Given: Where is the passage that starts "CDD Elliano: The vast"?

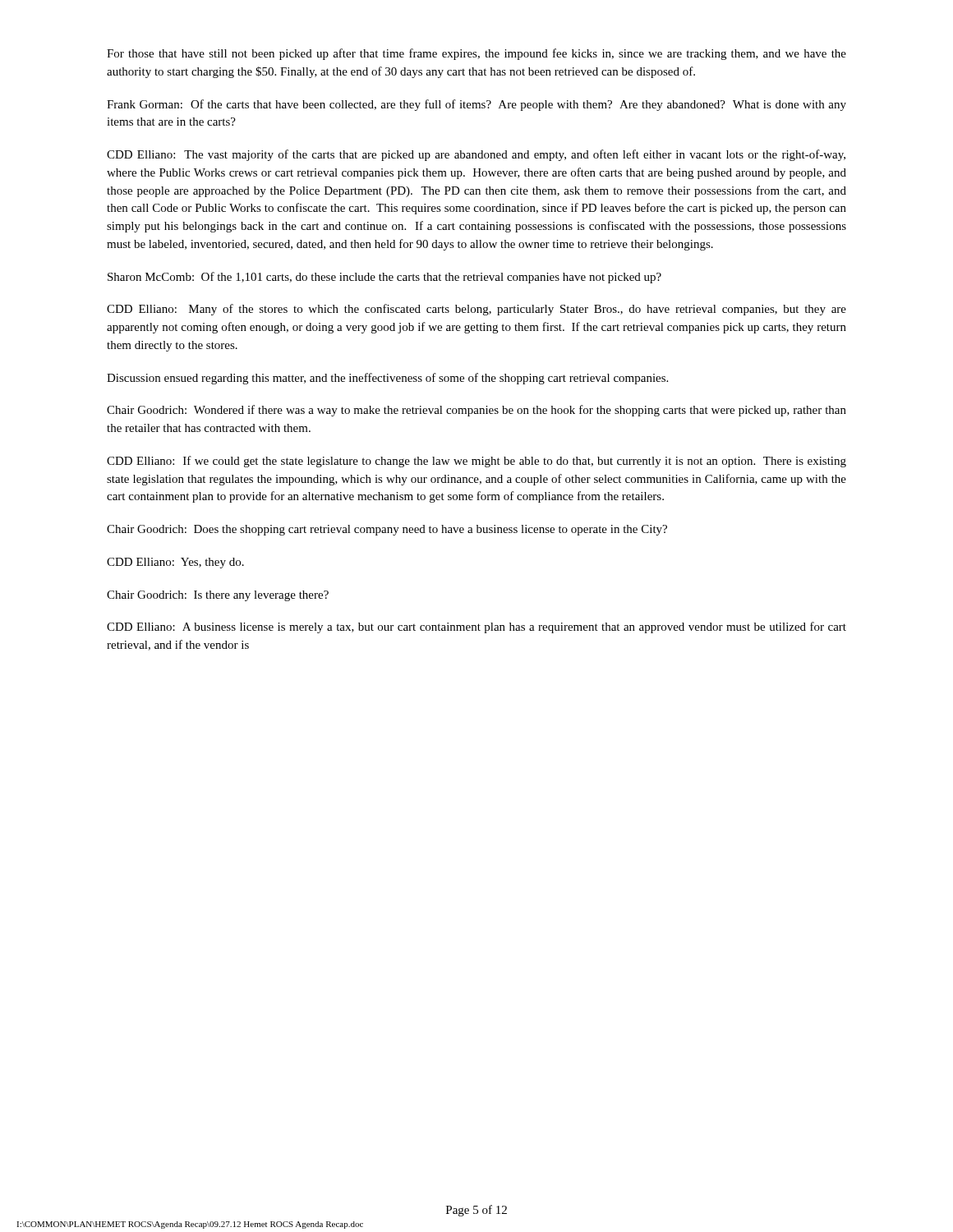Looking at the screenshot, I should (x=476, y=199).
